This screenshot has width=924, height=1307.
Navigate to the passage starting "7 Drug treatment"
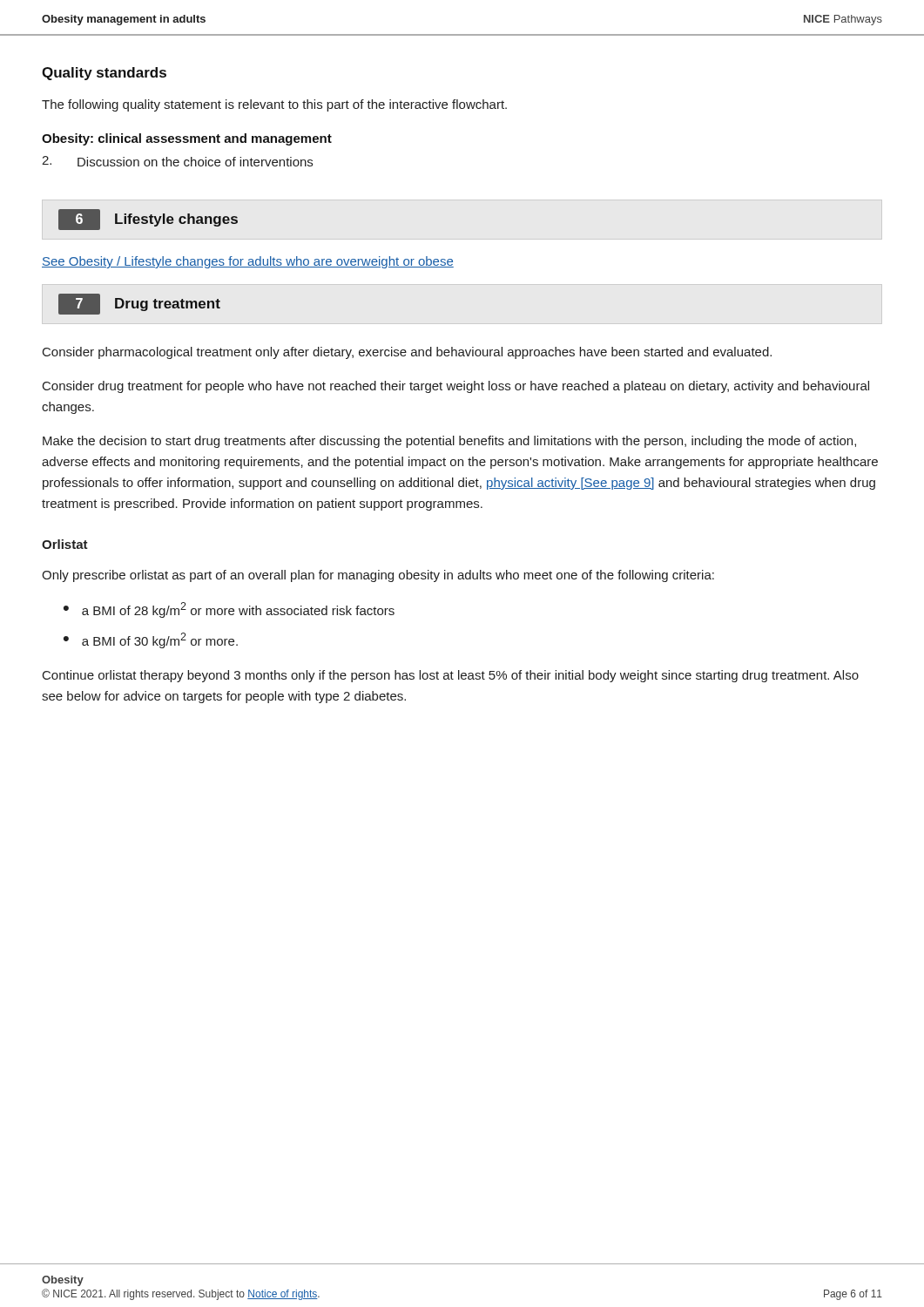click(x=139, y=304)
